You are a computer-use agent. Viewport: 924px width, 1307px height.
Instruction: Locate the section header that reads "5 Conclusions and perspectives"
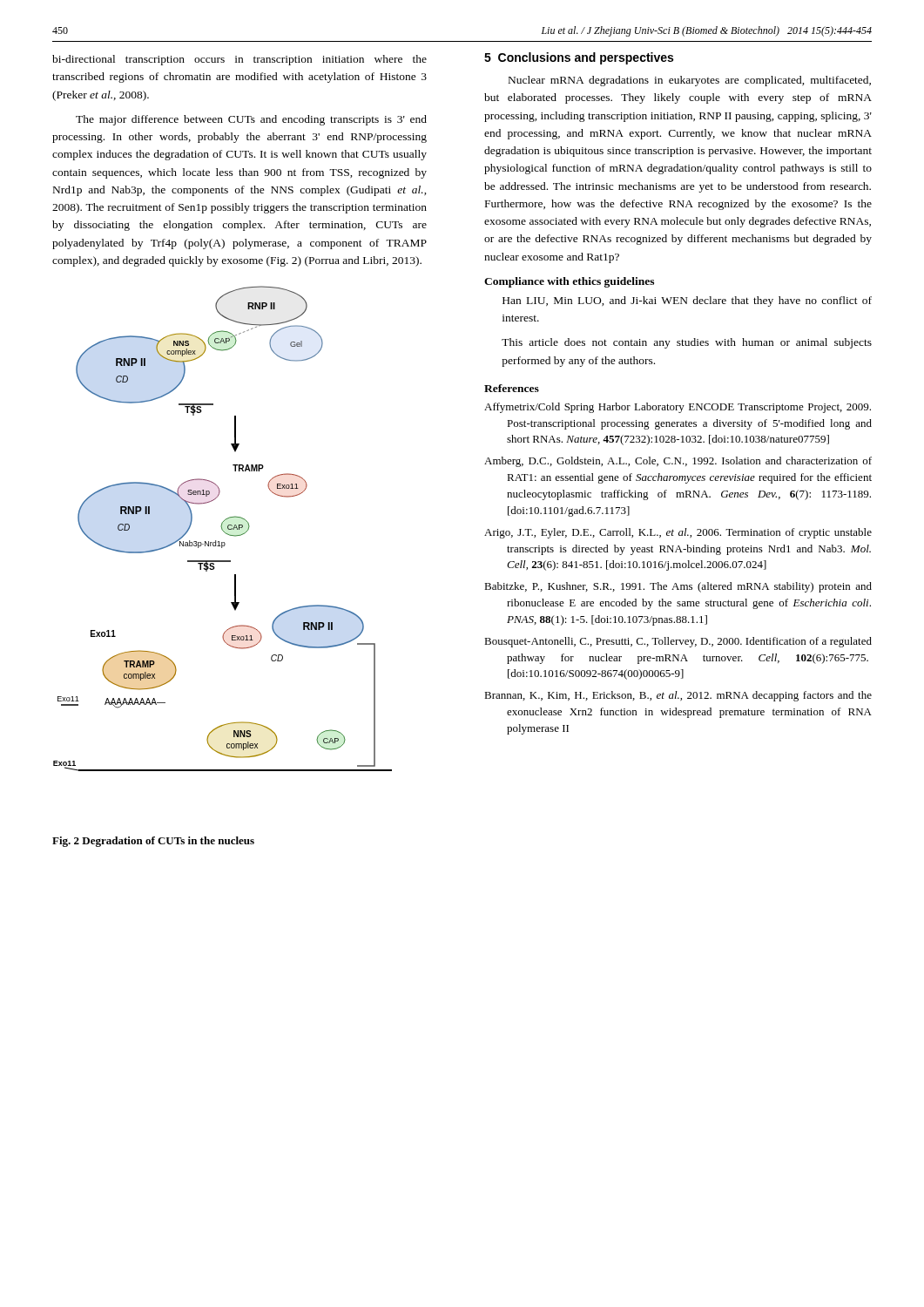[678, 58]
